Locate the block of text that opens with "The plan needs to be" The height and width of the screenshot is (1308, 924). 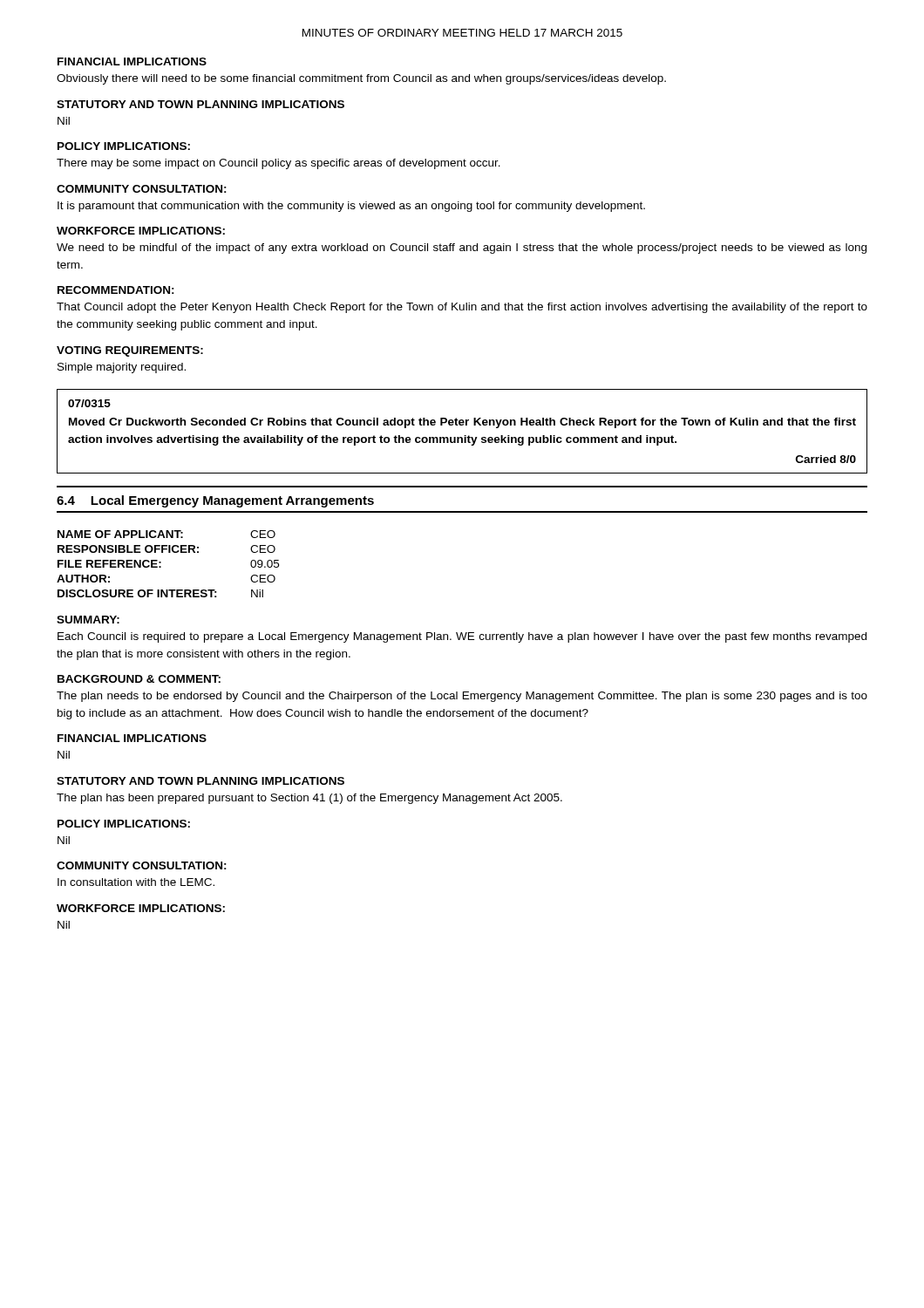point(462,704)
